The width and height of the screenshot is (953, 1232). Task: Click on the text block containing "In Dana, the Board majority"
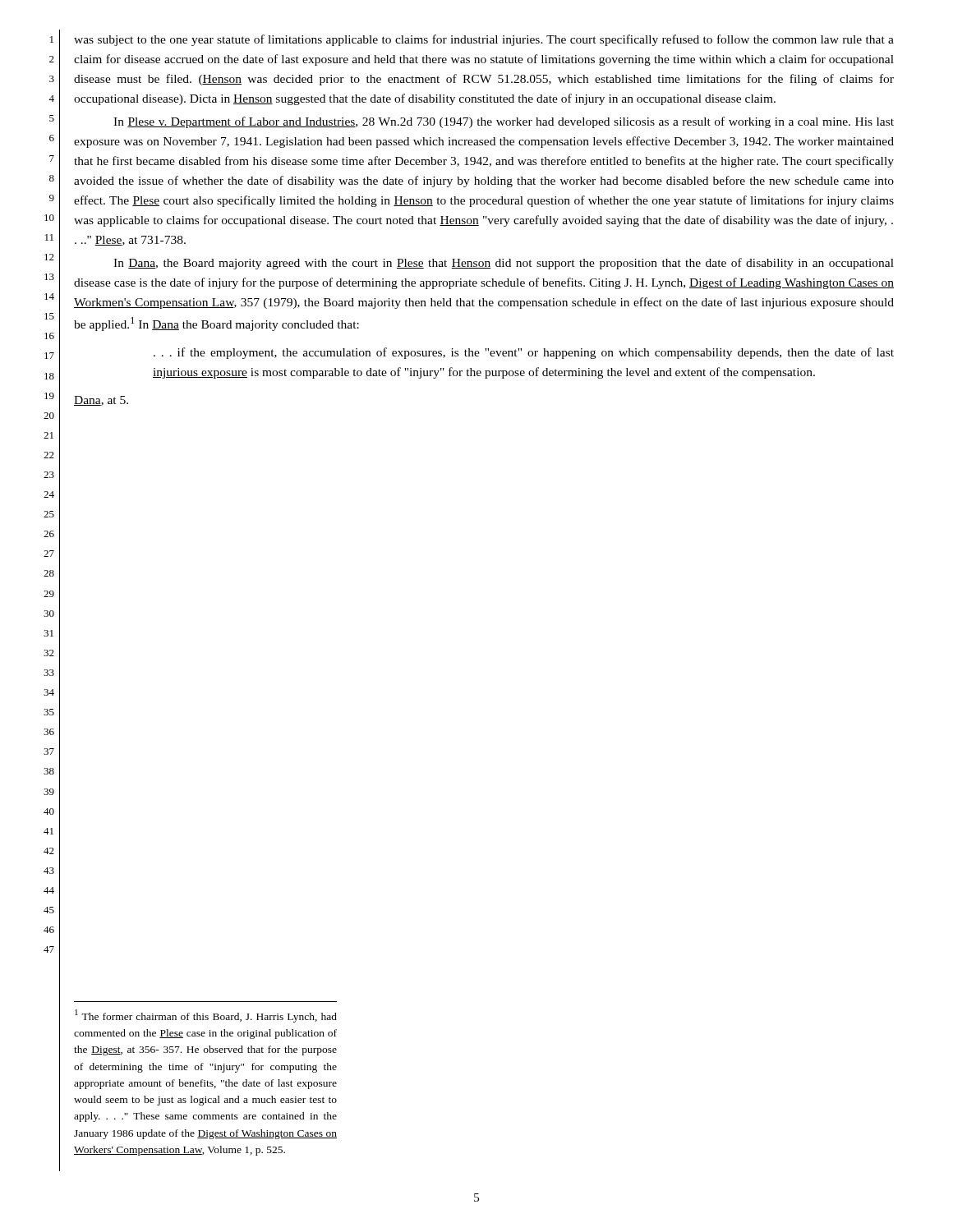coord(484,293)
